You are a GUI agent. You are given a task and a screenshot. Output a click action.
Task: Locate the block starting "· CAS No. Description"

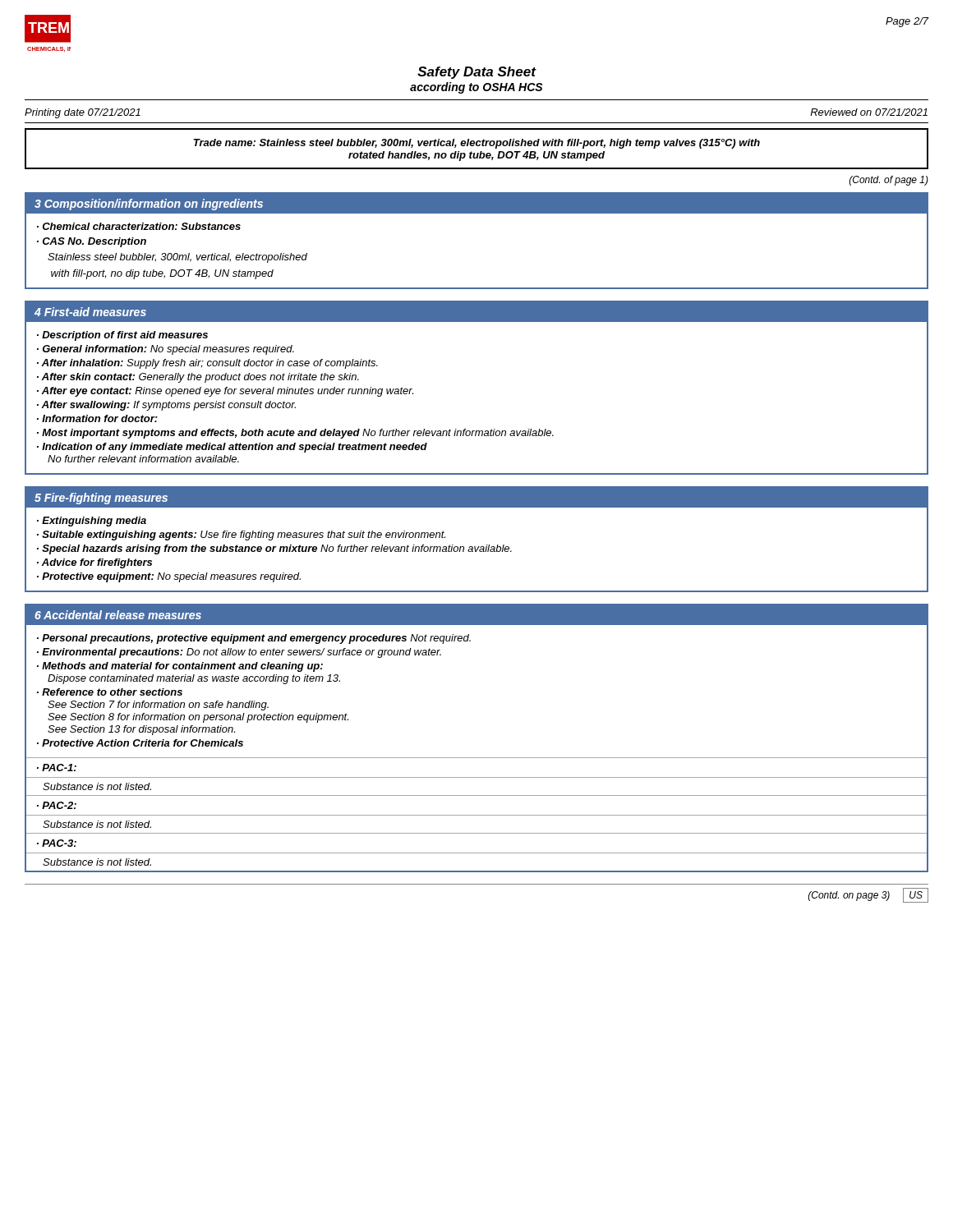click(x=91, y=241)
